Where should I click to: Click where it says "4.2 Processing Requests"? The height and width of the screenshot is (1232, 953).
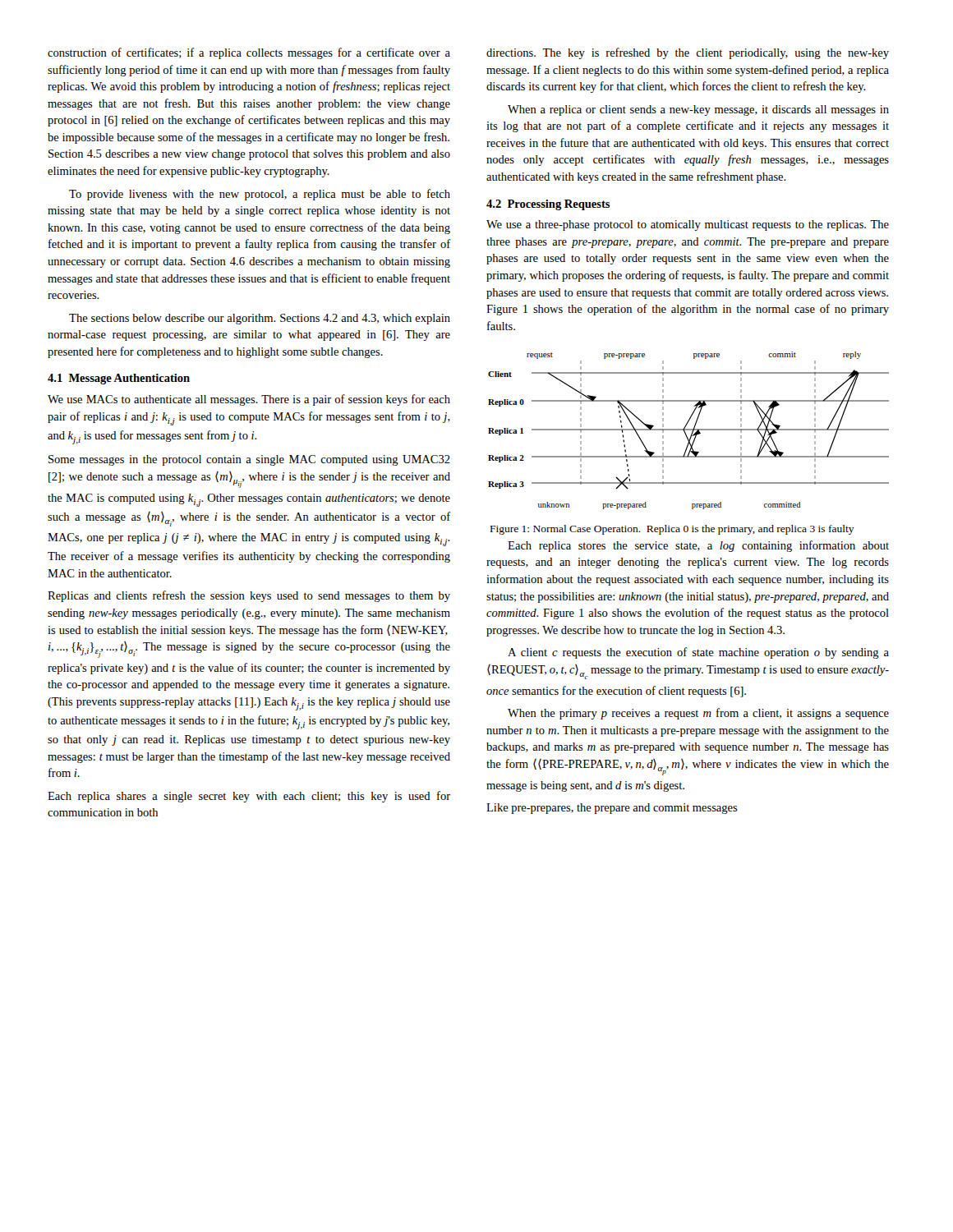(548, 205)
